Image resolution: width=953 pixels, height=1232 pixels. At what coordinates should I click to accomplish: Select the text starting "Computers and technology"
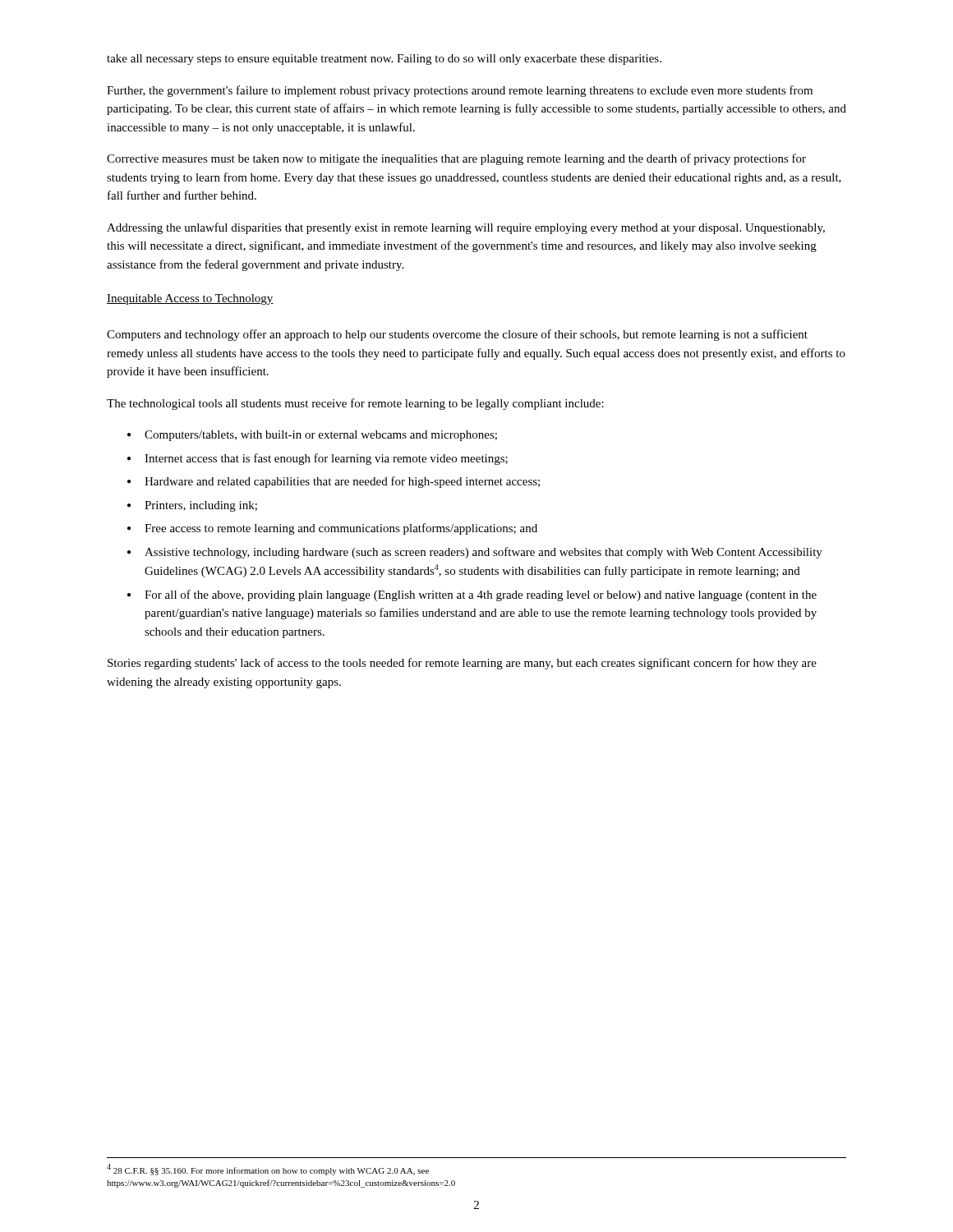[x=476, y=353]
